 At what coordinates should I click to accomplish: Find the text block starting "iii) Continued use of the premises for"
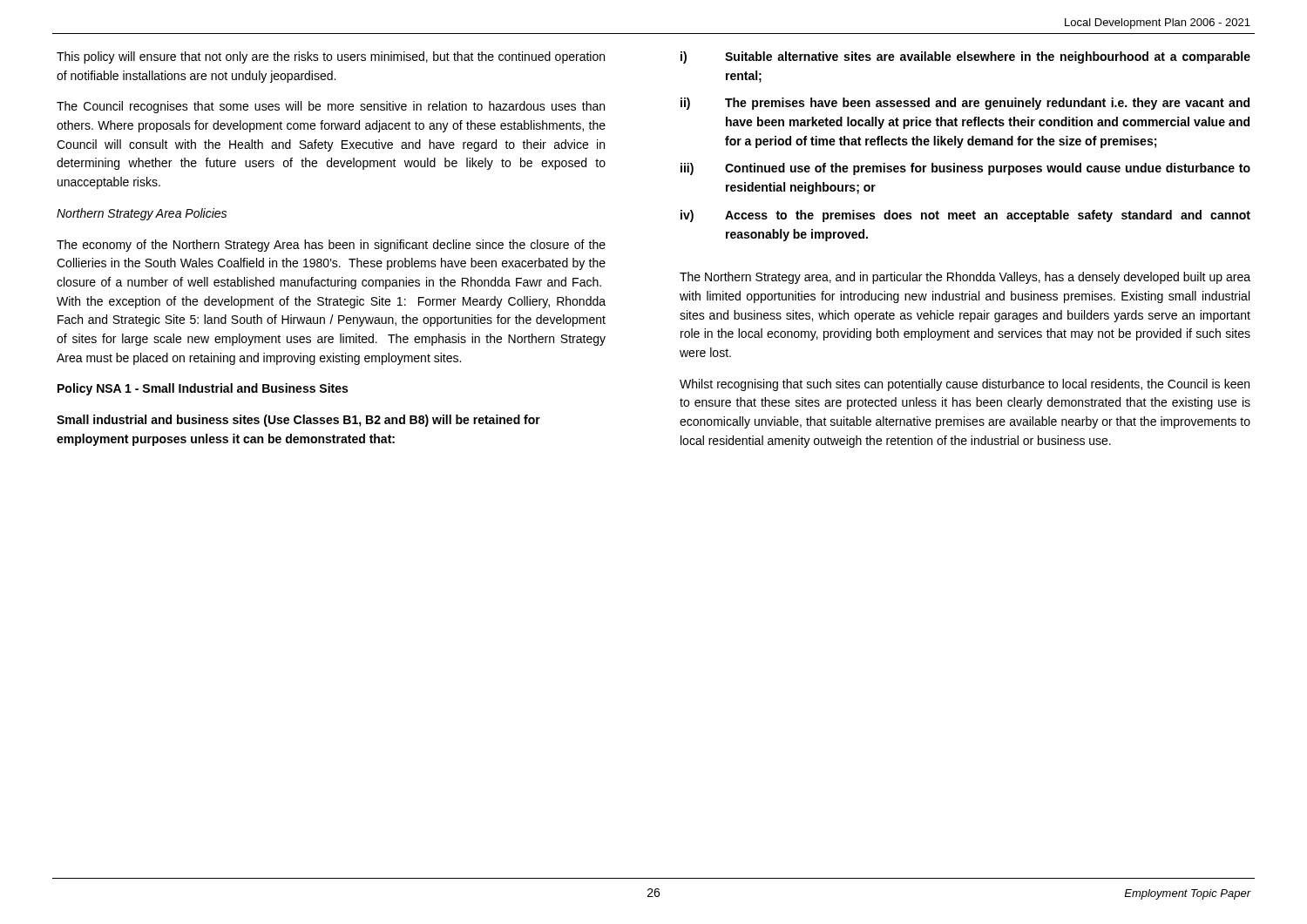(965, 179)
